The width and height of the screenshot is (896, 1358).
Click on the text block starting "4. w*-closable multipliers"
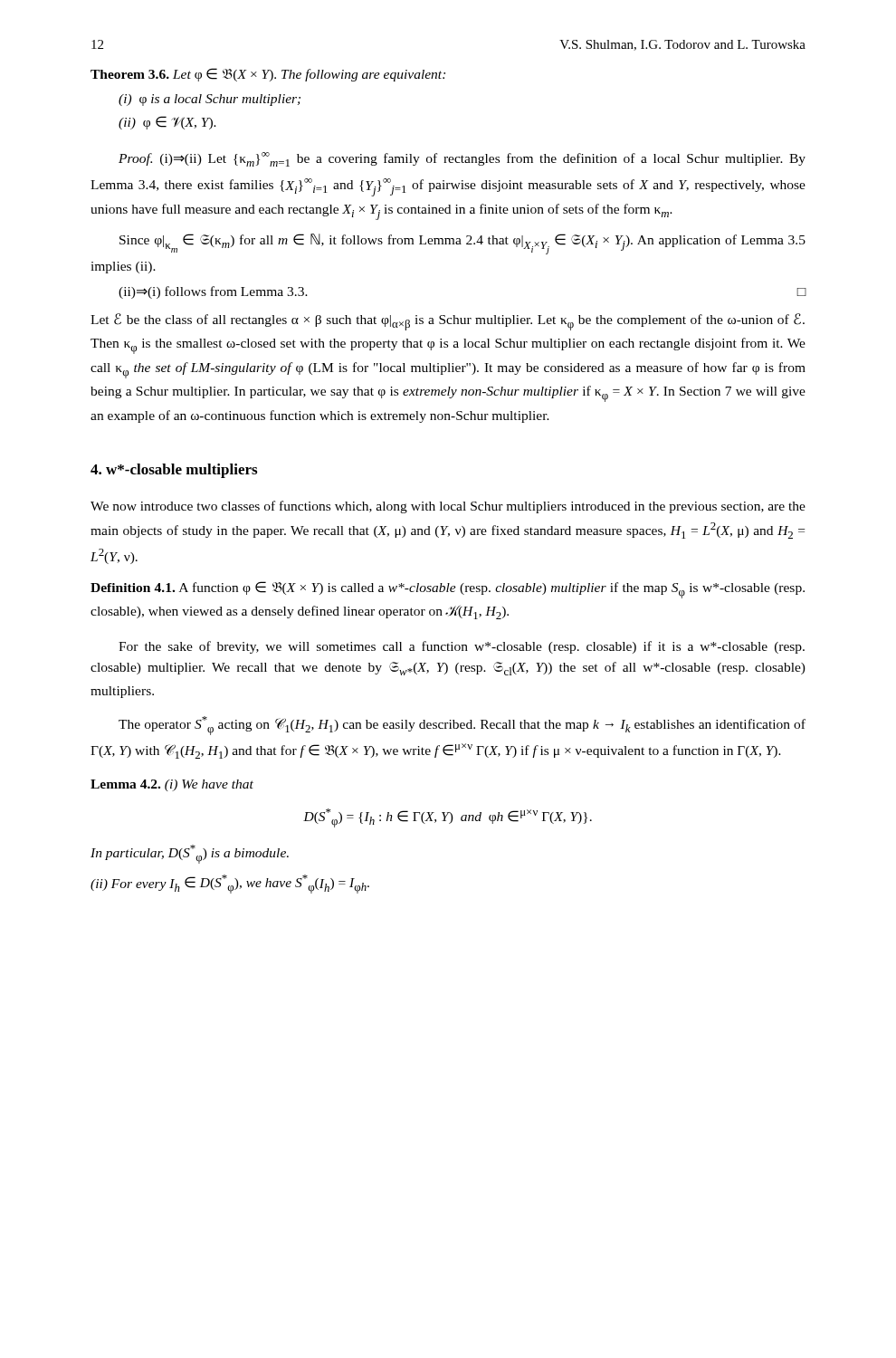pos(174,469)
